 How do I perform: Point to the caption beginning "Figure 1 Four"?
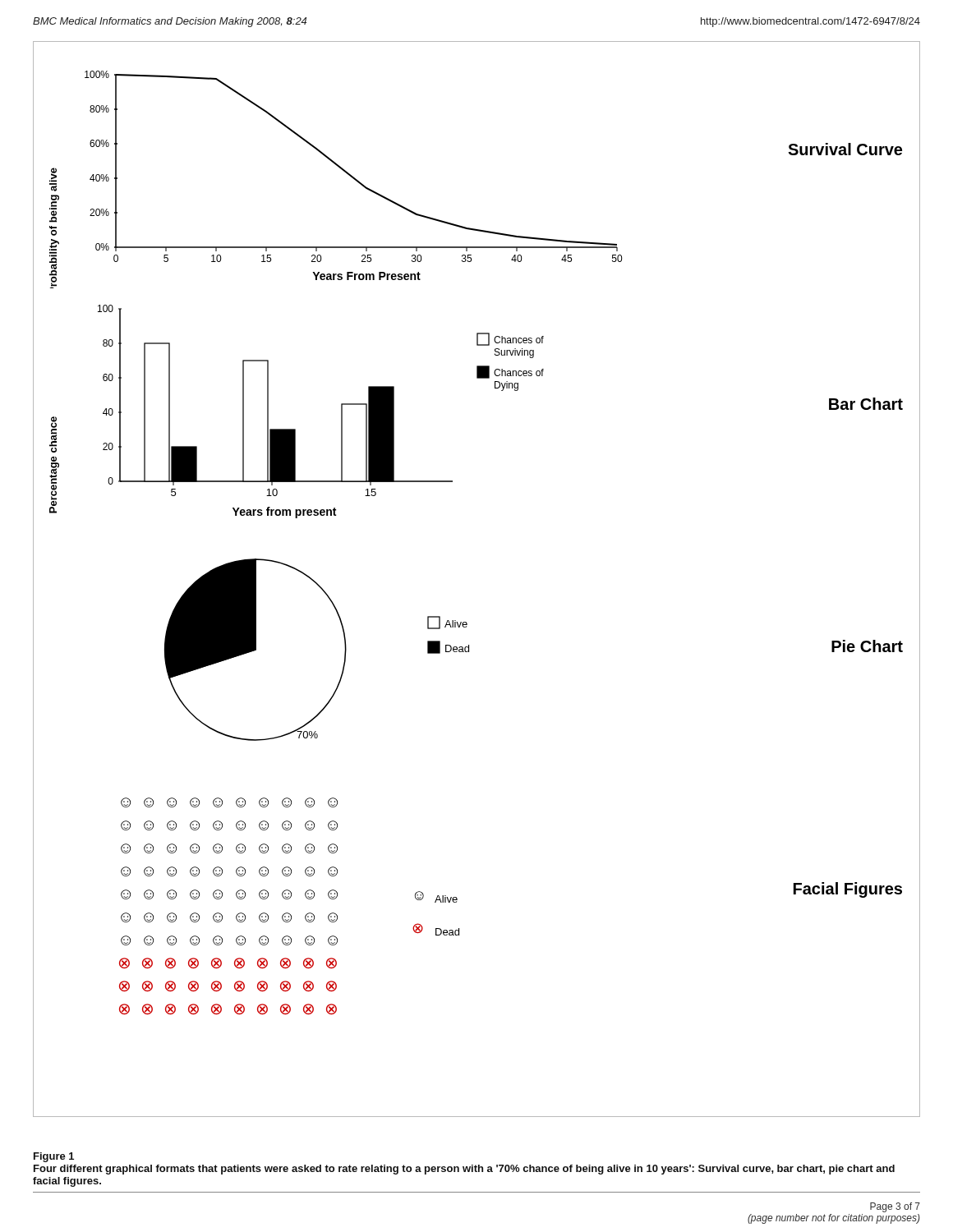click(464, 1168)
